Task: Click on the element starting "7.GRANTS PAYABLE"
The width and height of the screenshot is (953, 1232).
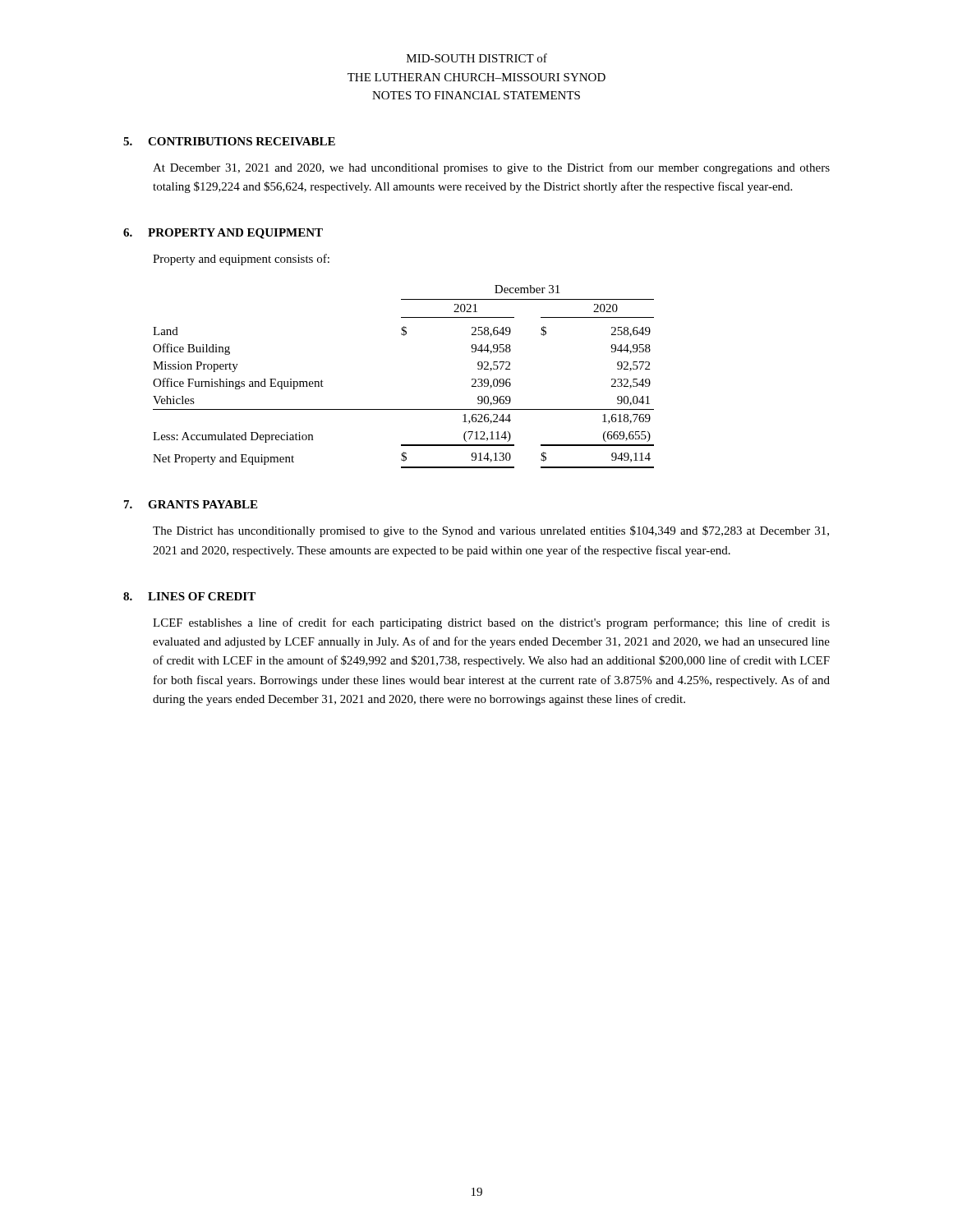Action: 191,505
